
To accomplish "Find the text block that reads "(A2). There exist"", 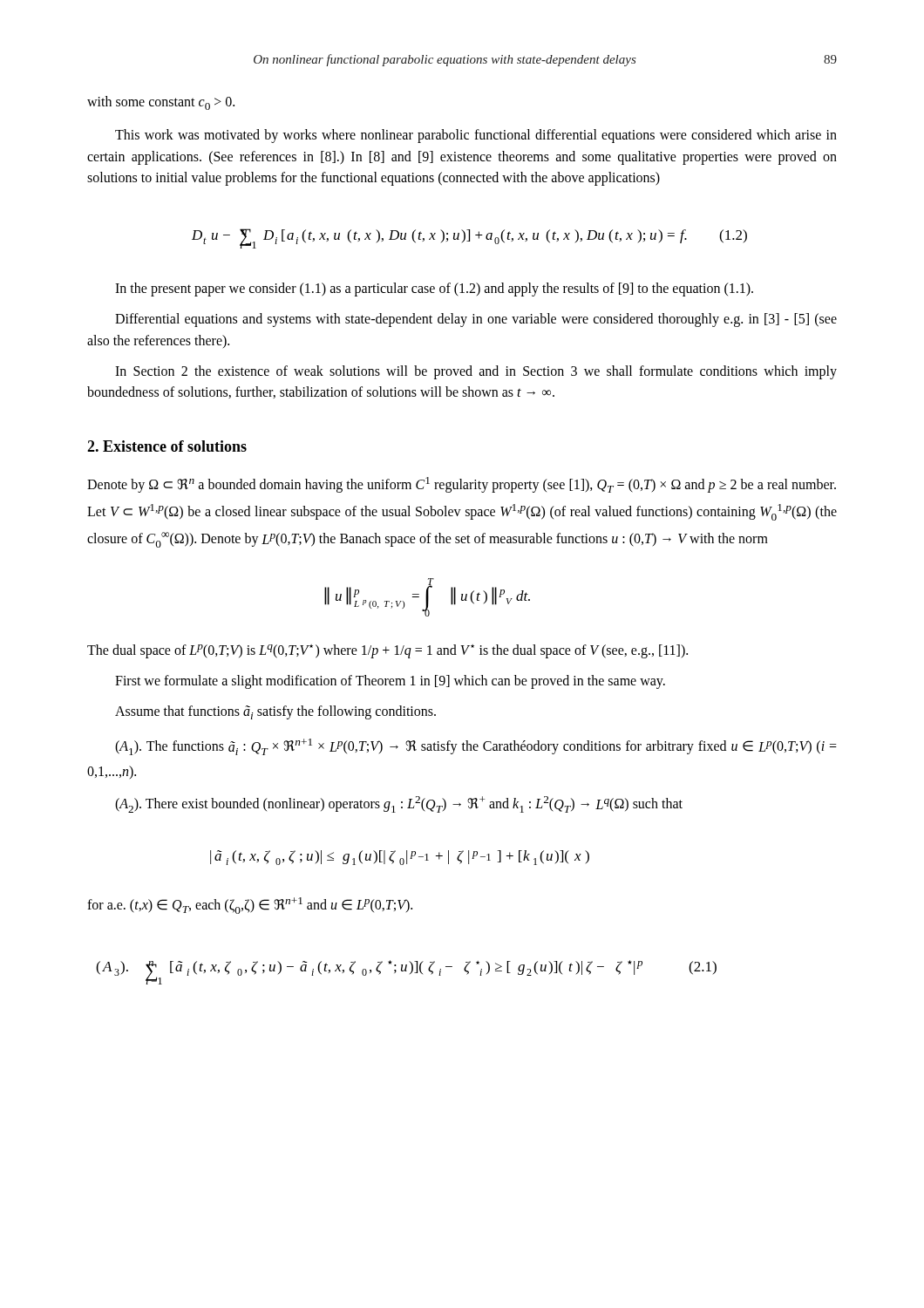I will [x=462, y=805].
